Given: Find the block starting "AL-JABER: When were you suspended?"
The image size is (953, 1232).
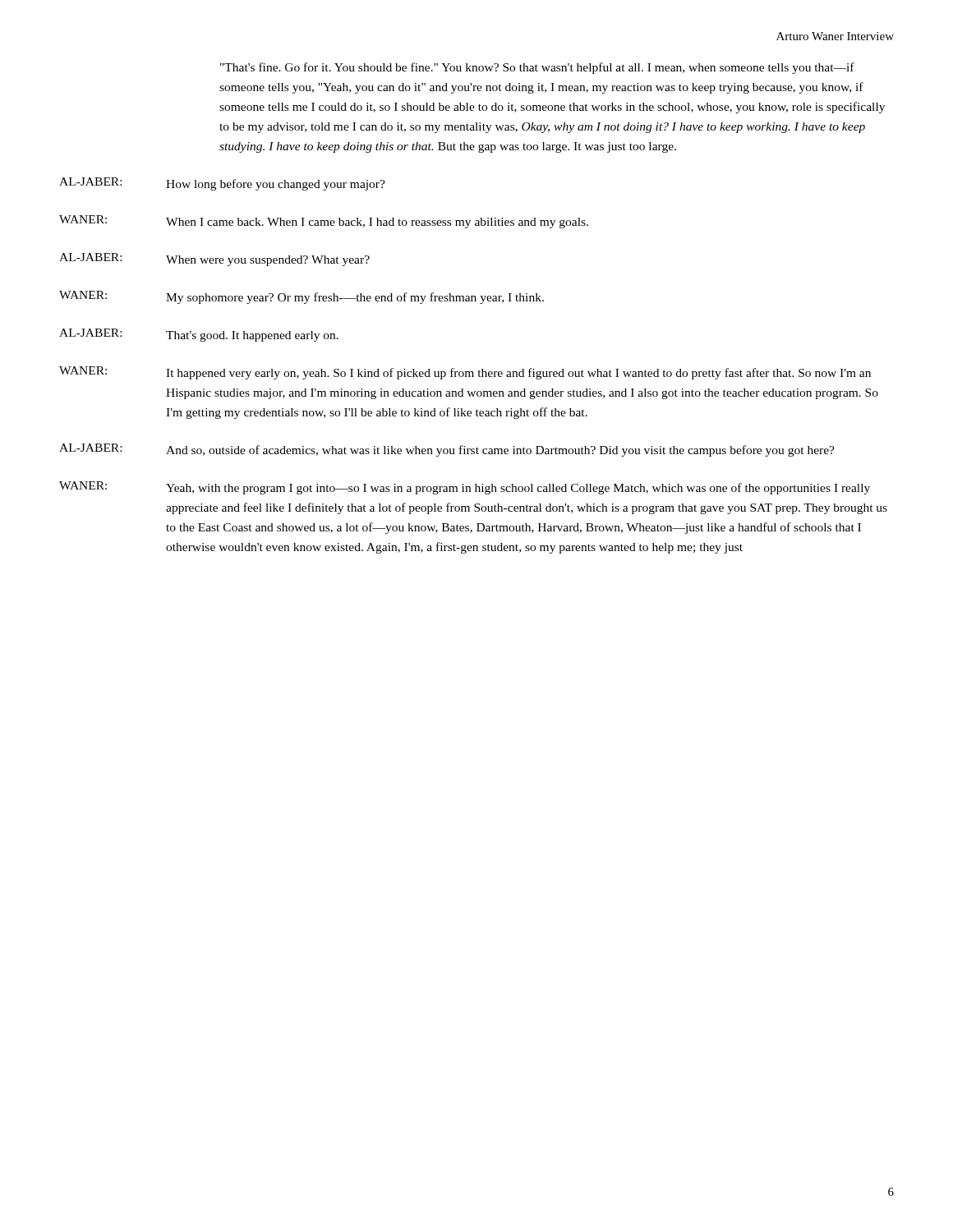Looking at the screenshot, I should click(x=214, y=260).
